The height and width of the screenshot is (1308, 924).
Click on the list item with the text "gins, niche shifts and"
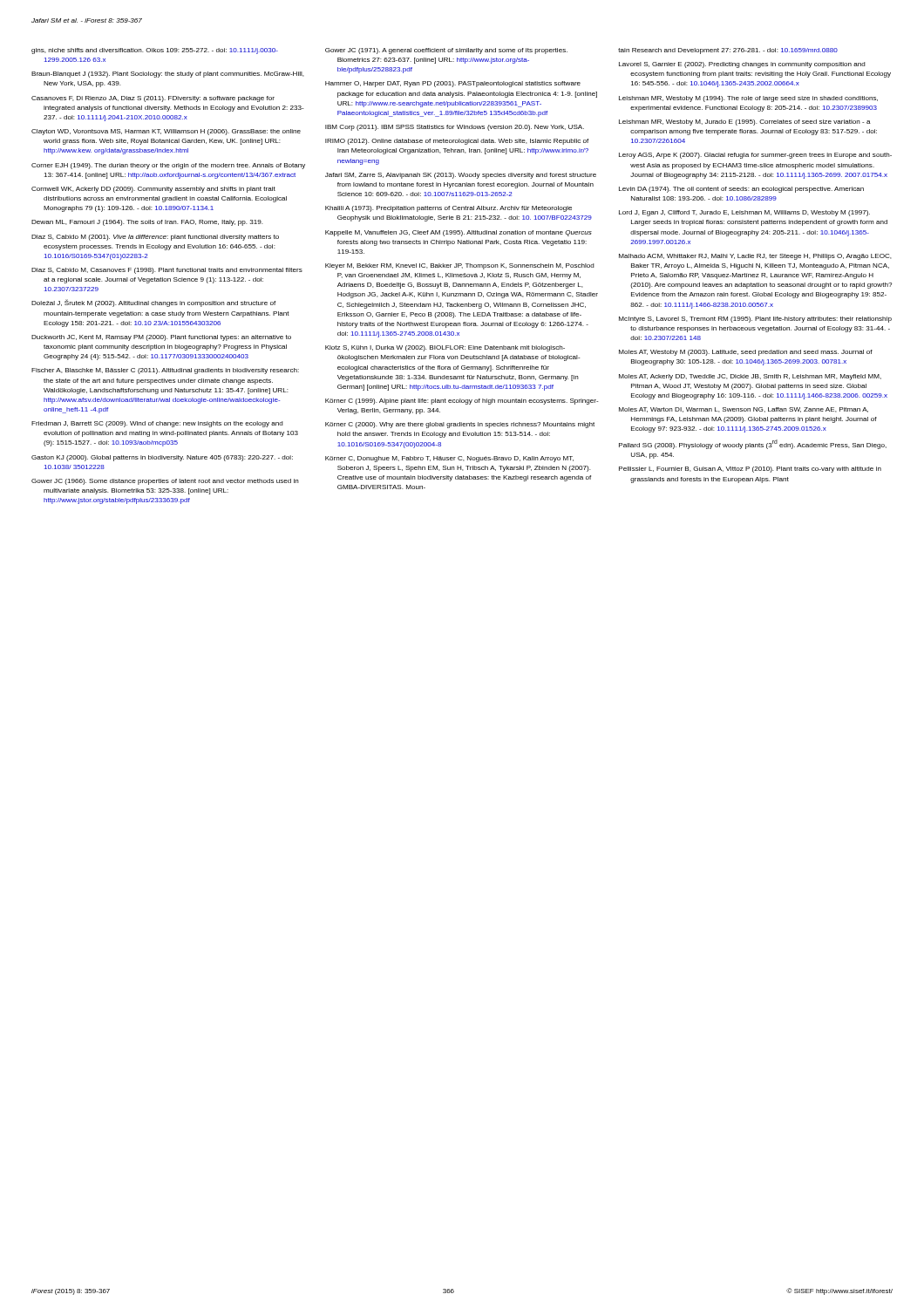[155, 55]
